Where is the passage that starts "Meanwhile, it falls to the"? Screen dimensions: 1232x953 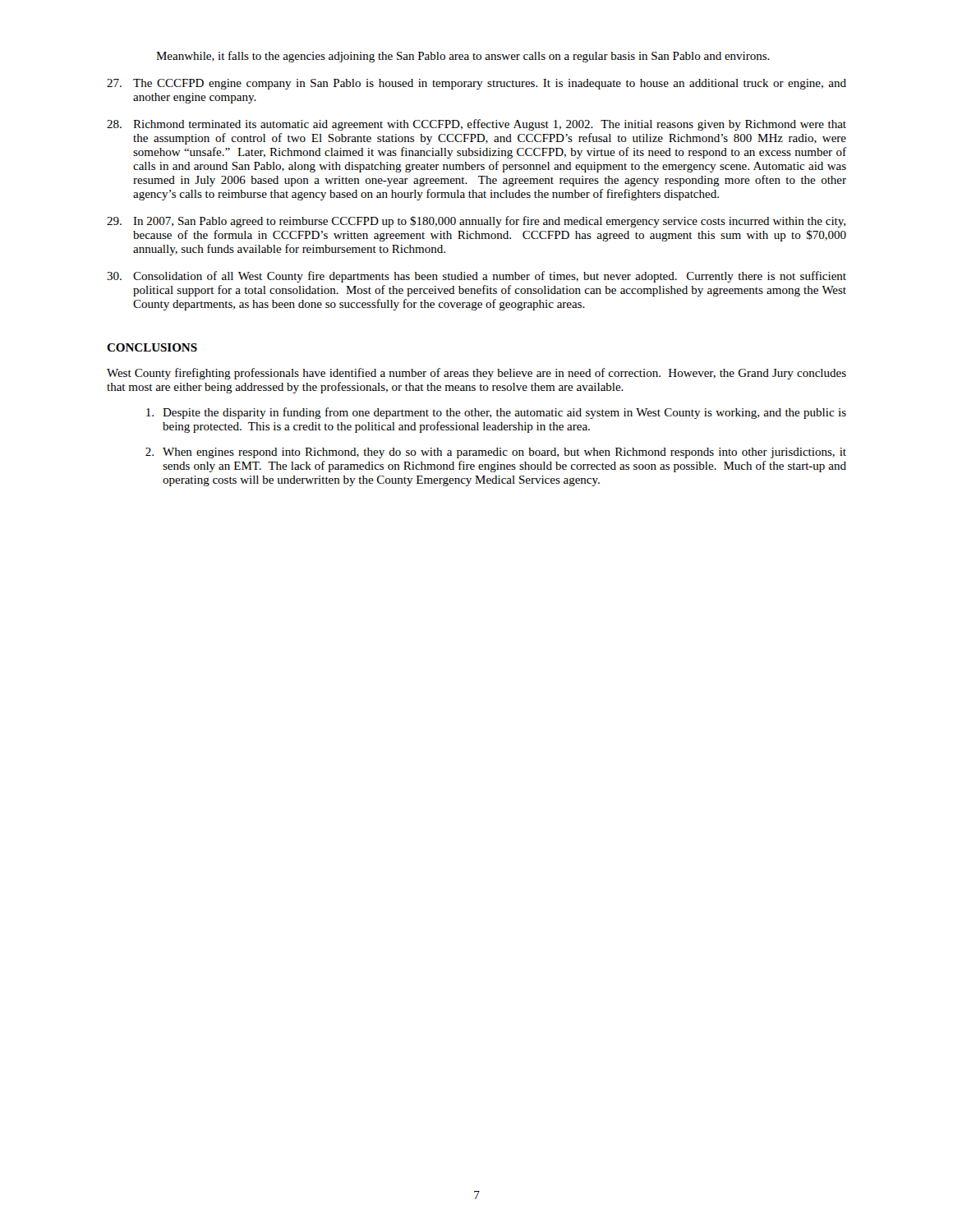point(463,56)
